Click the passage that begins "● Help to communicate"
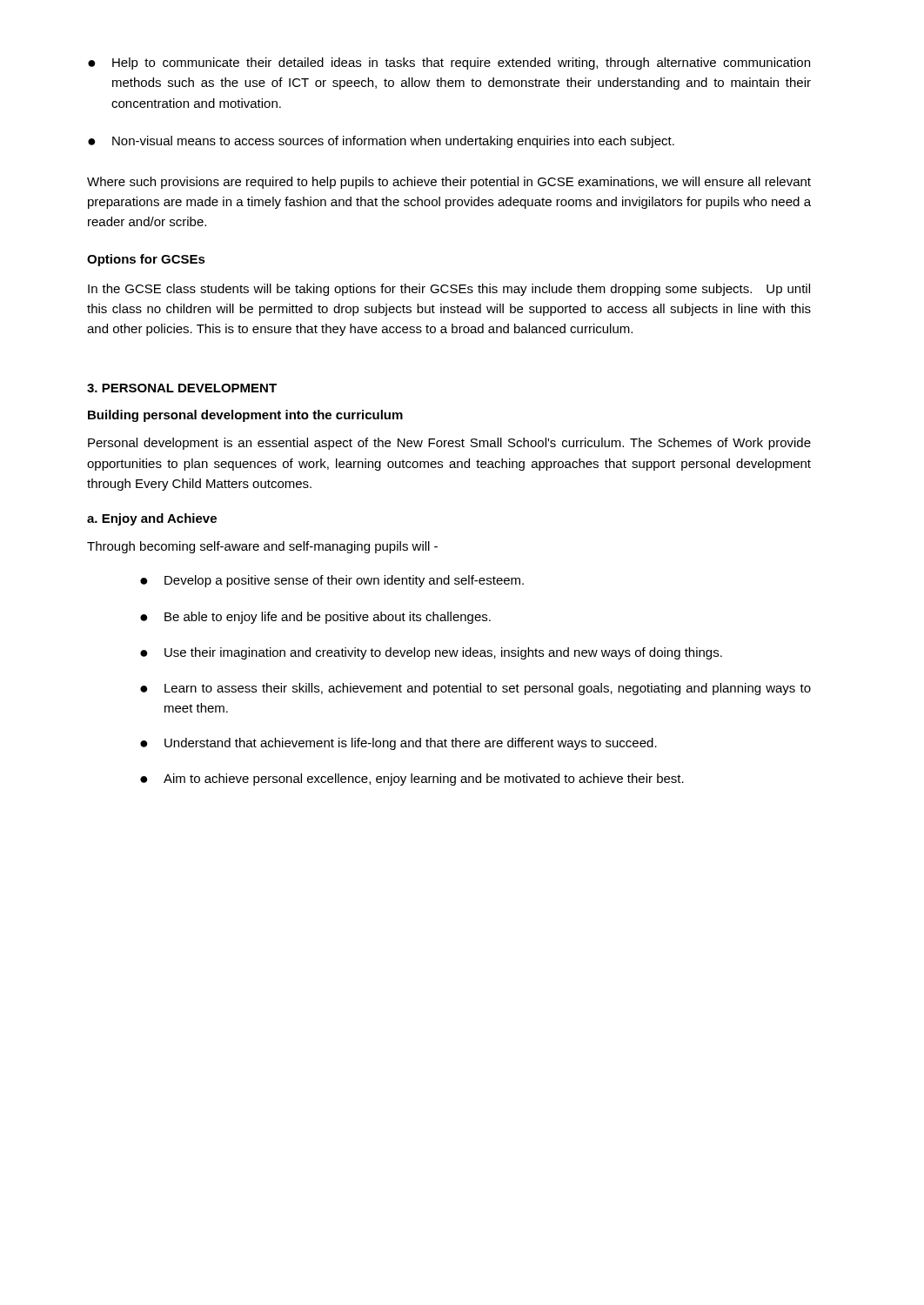Viewport: 924px width, 1305px height. (x=449, y=83)
